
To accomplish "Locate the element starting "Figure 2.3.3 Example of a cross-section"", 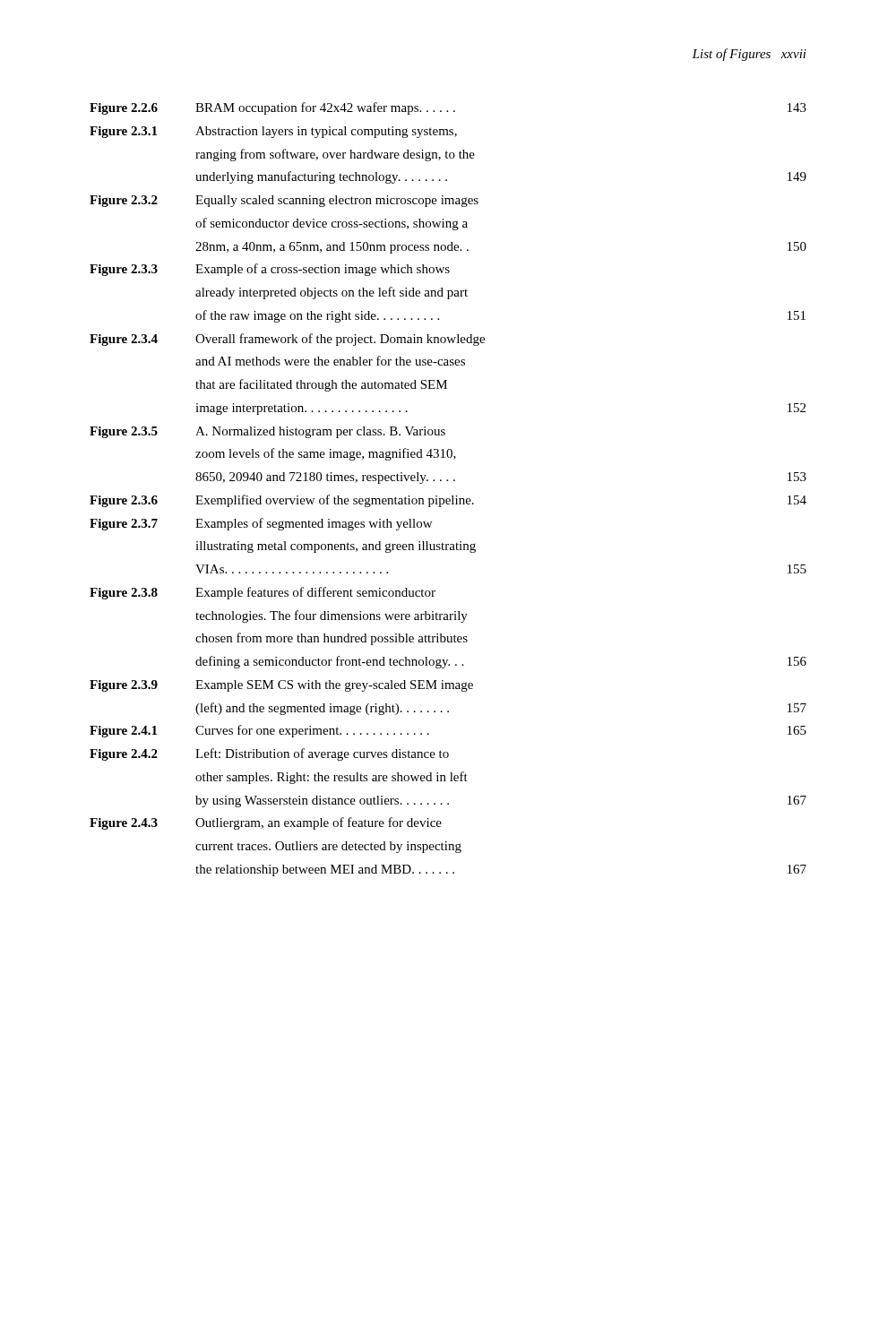I will (448, 293).
